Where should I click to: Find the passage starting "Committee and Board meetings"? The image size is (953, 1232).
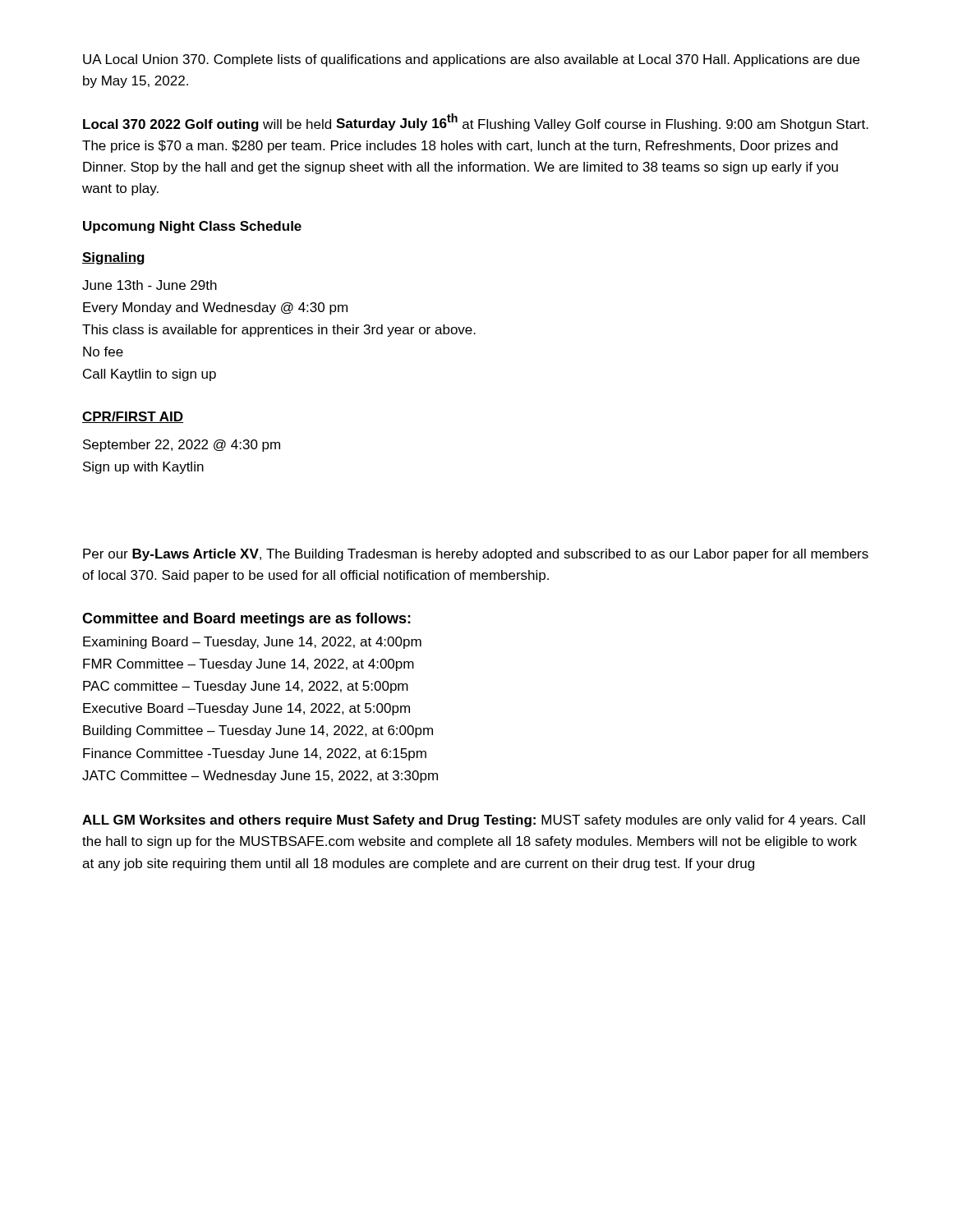point(247,618)
